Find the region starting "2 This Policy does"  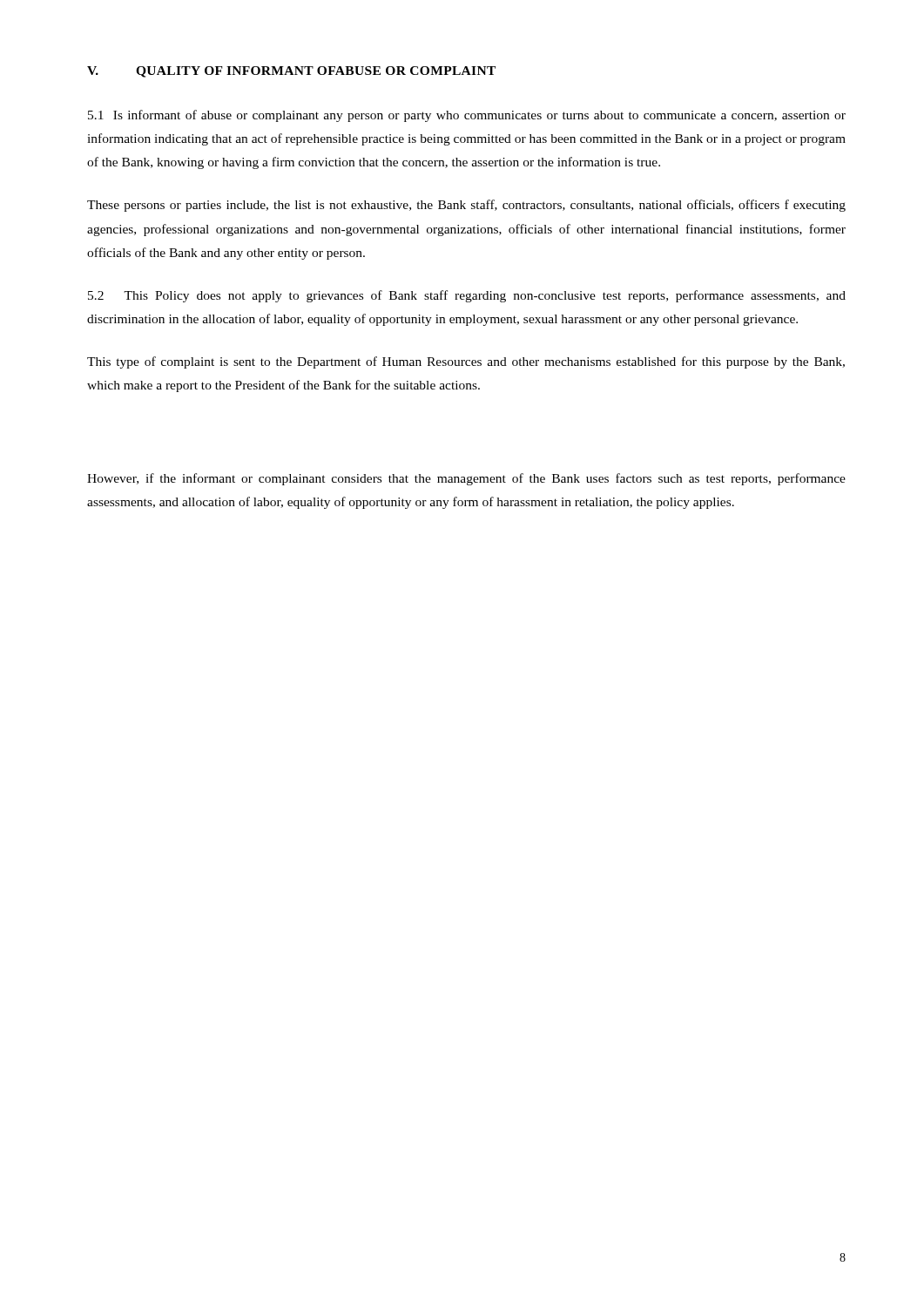coord(466,306)
